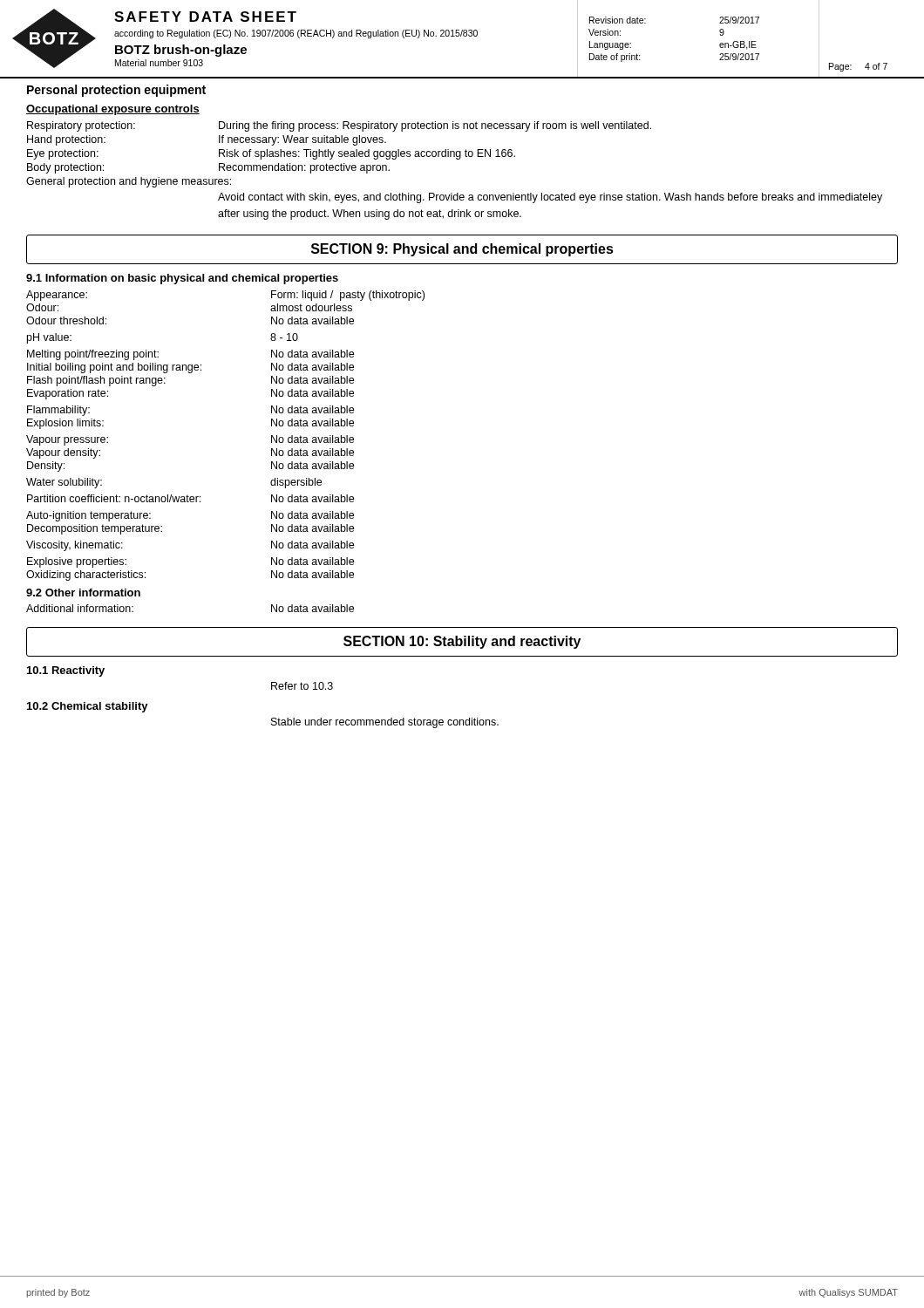Locate the text block with the text "Explosive properties: No"
Screen dimensions: 1308x924
81,562
